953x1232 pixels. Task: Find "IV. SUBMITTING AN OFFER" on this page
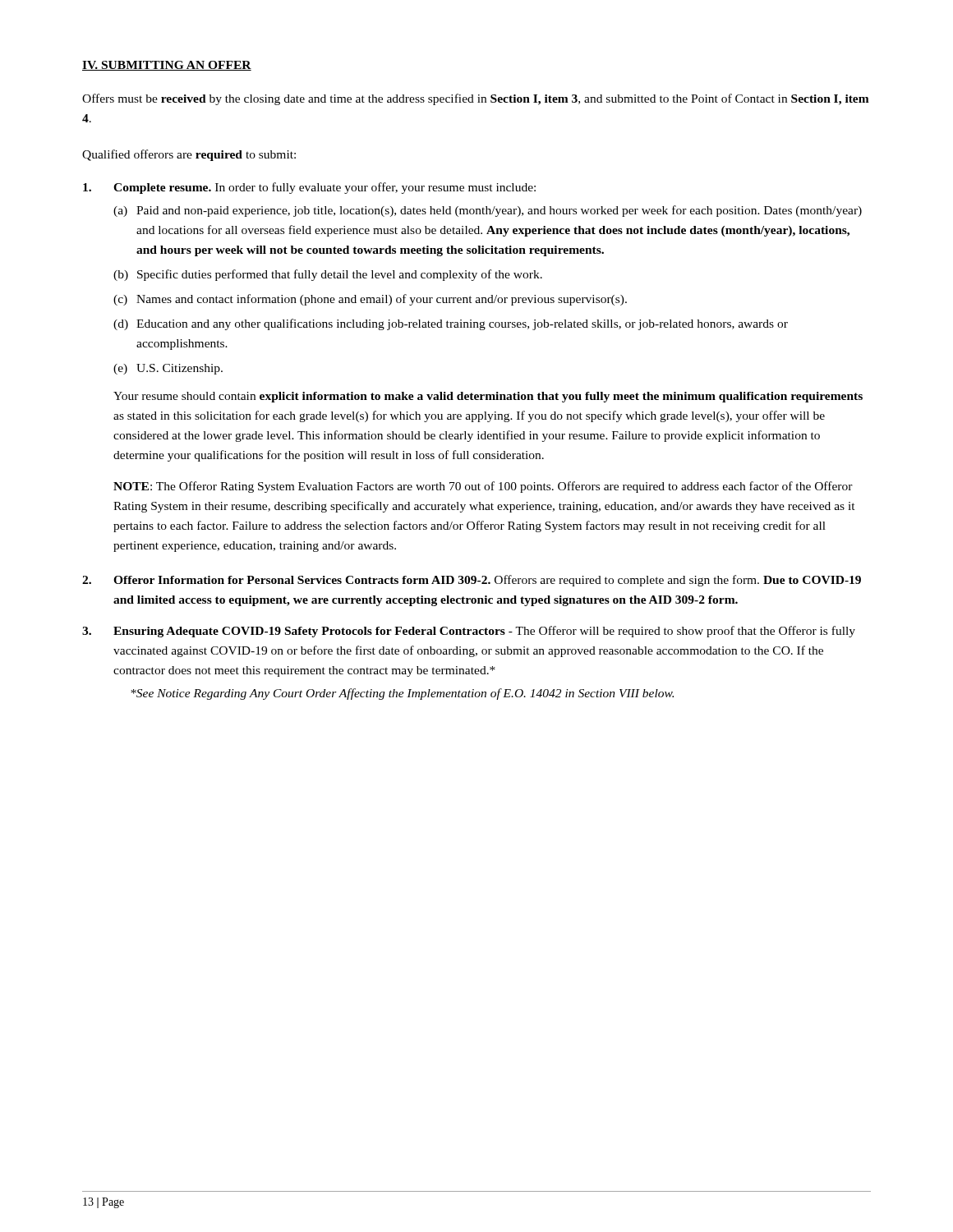pyautogui.click(x=167, y=64)
